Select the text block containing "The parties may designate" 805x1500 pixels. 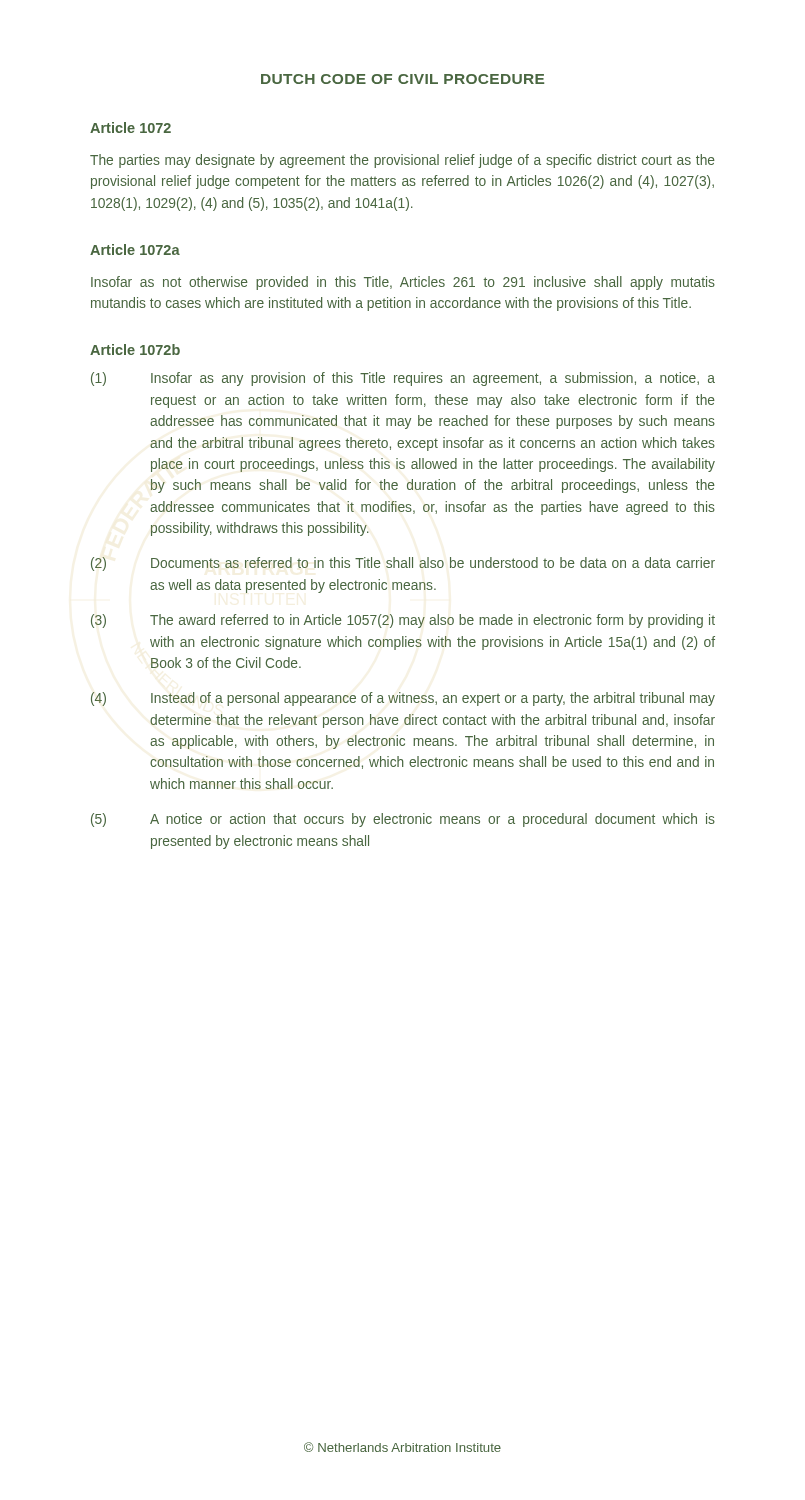click(x=402, y=182)
